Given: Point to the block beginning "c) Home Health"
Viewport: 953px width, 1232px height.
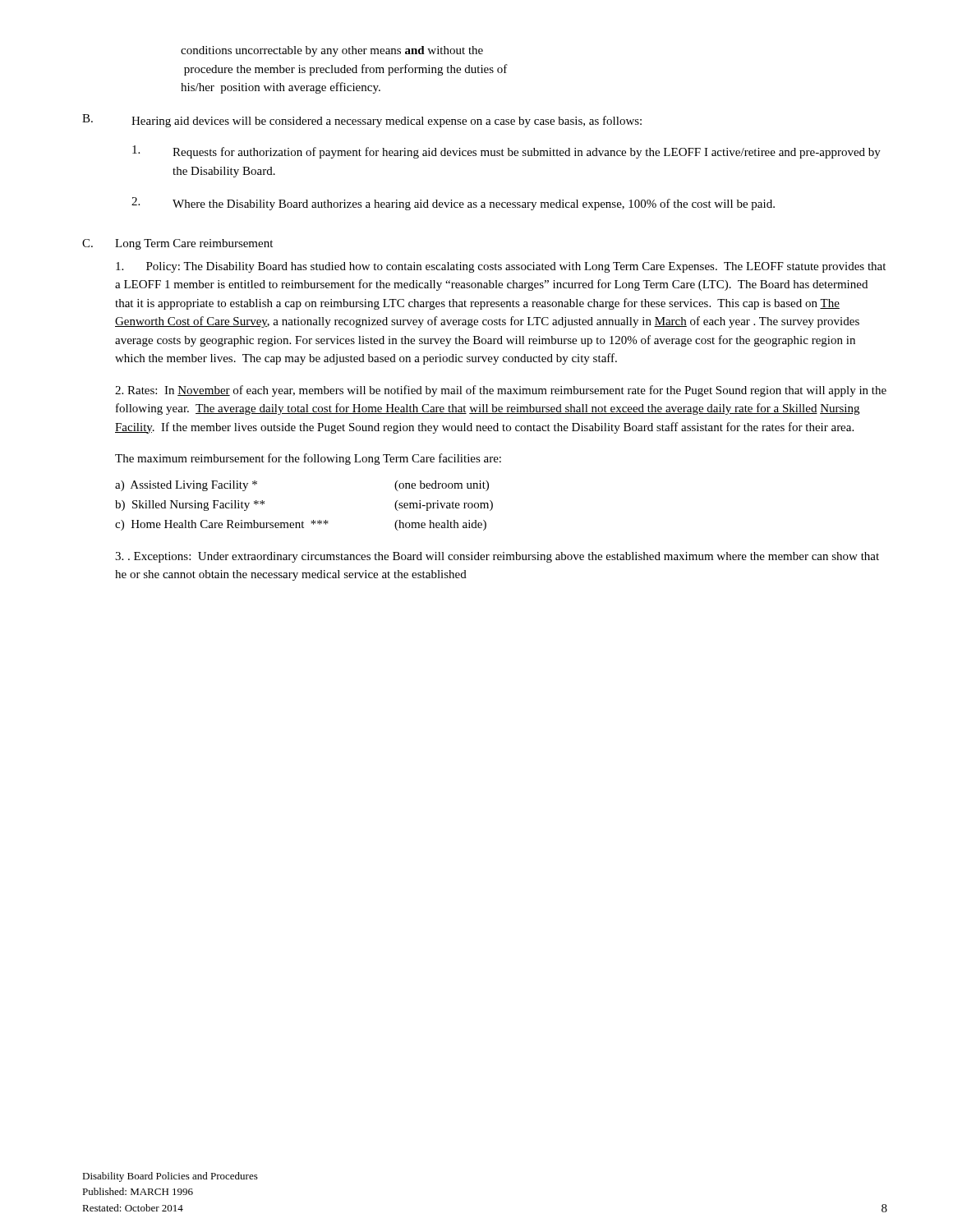Looking at the screenshot, I should tap(301, 525).
